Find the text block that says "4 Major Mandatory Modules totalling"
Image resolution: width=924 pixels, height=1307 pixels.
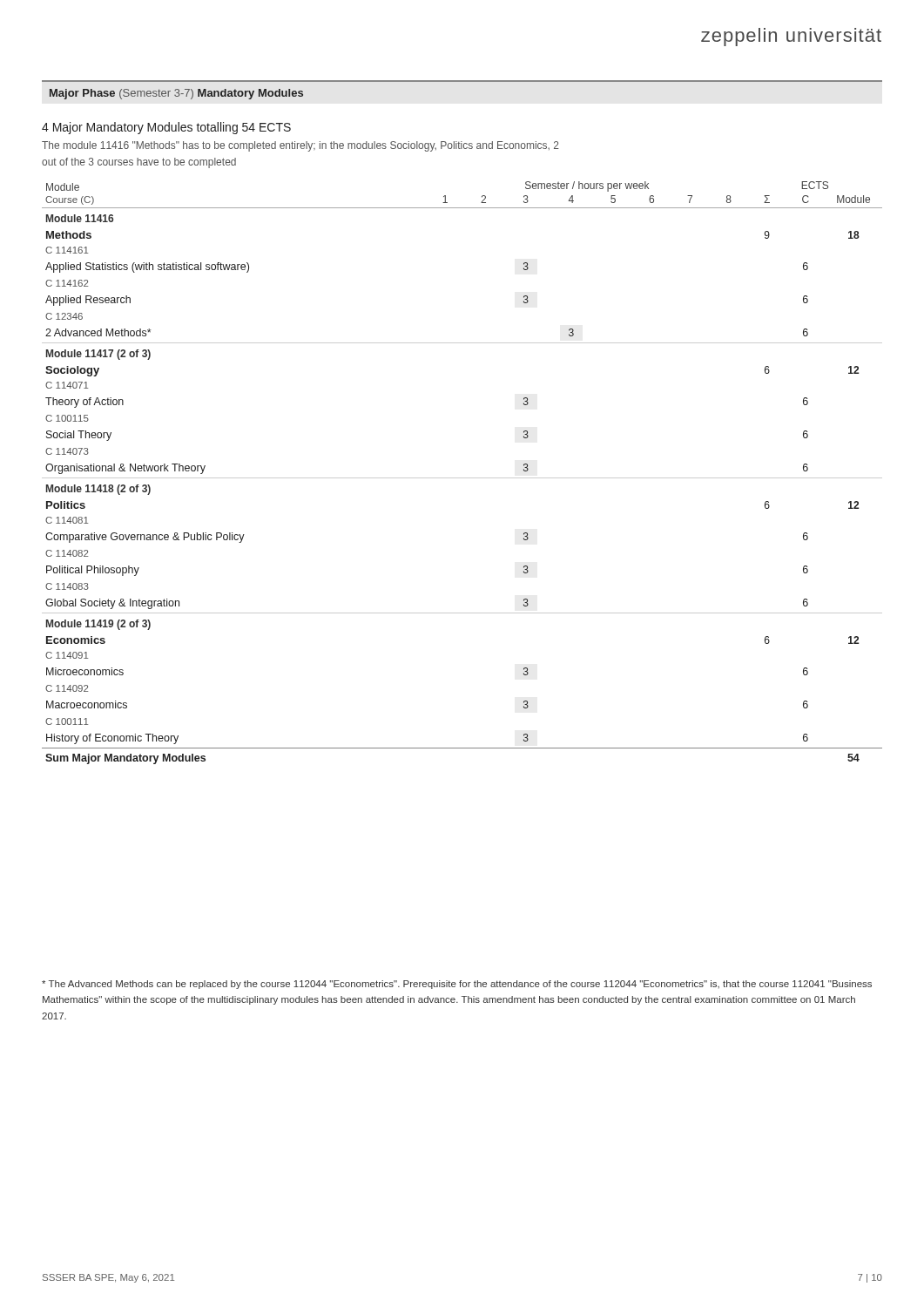(x=166, y=127)
